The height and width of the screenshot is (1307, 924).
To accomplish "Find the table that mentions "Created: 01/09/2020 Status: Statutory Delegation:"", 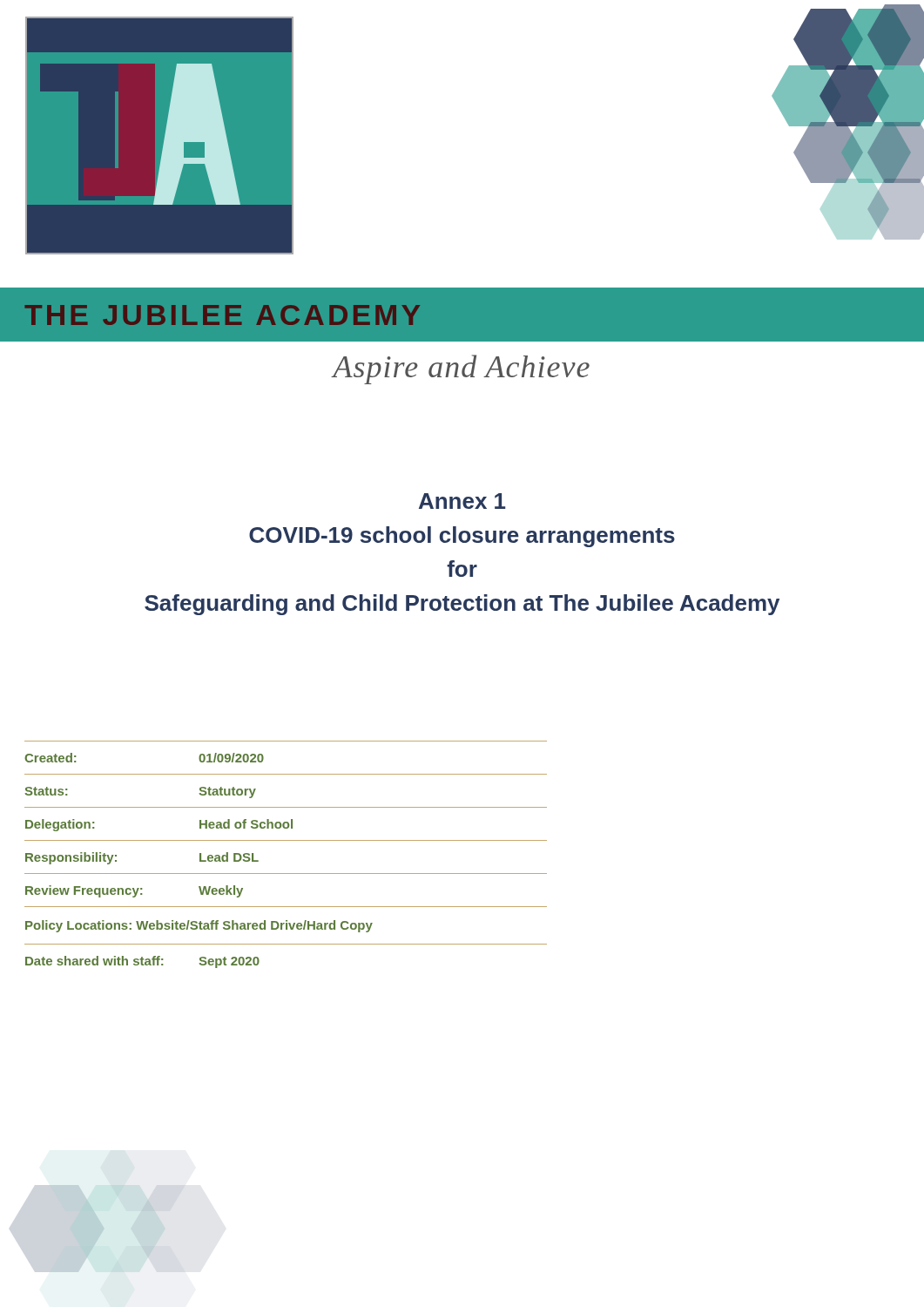I will (x=286, y=859).
